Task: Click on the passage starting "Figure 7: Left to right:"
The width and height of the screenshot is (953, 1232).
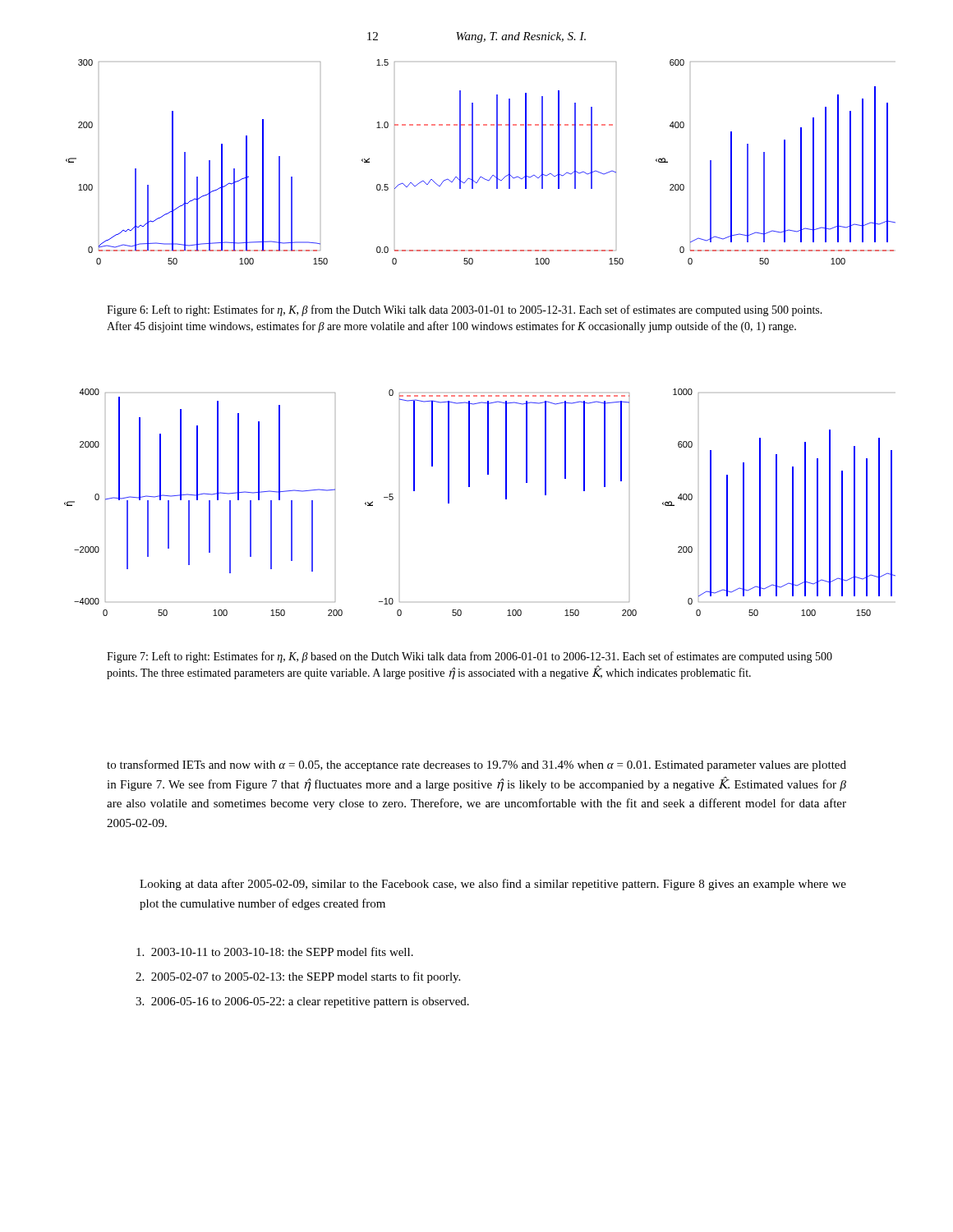Action: [469, 665]
